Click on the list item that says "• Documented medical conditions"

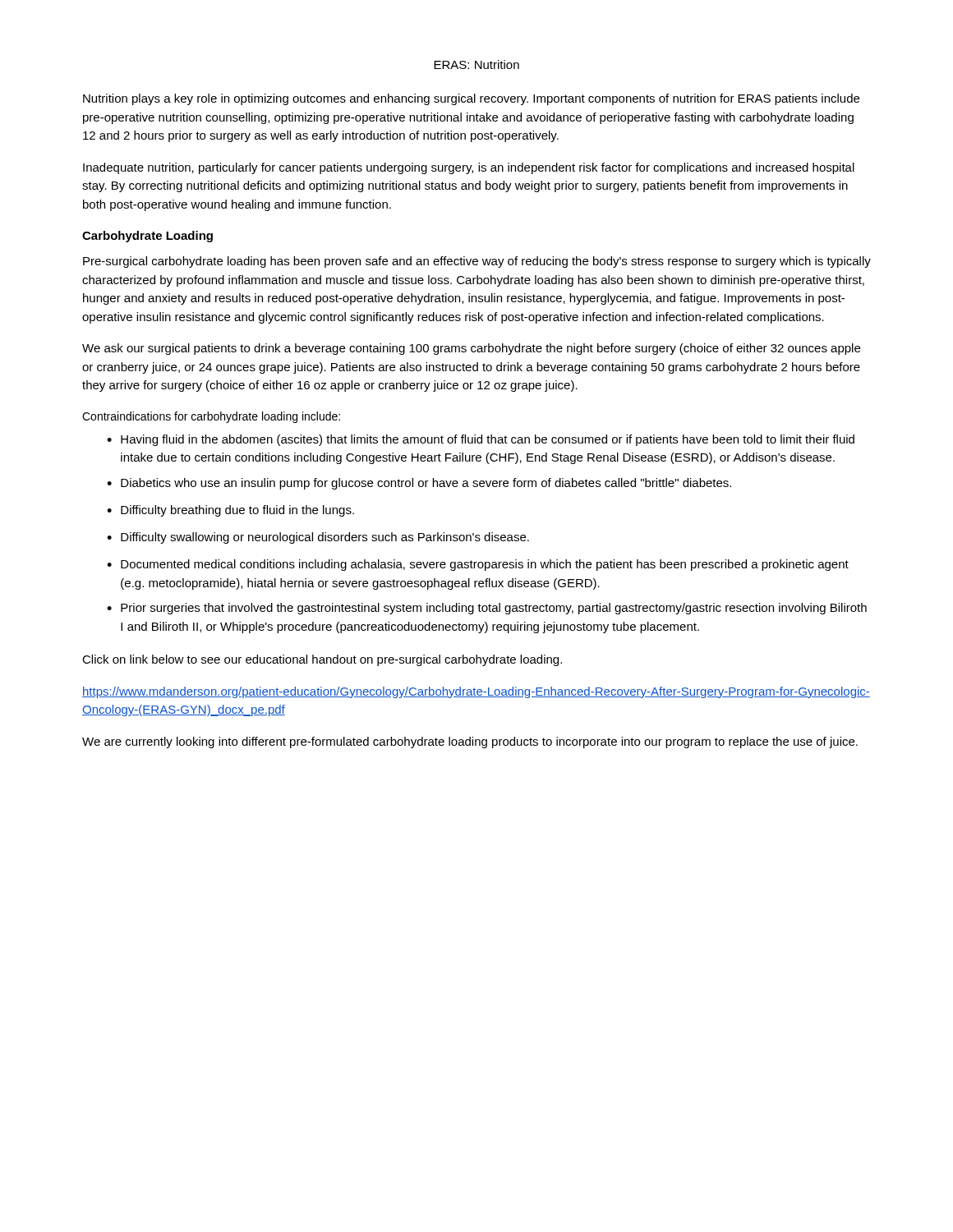tap(489, 574)
